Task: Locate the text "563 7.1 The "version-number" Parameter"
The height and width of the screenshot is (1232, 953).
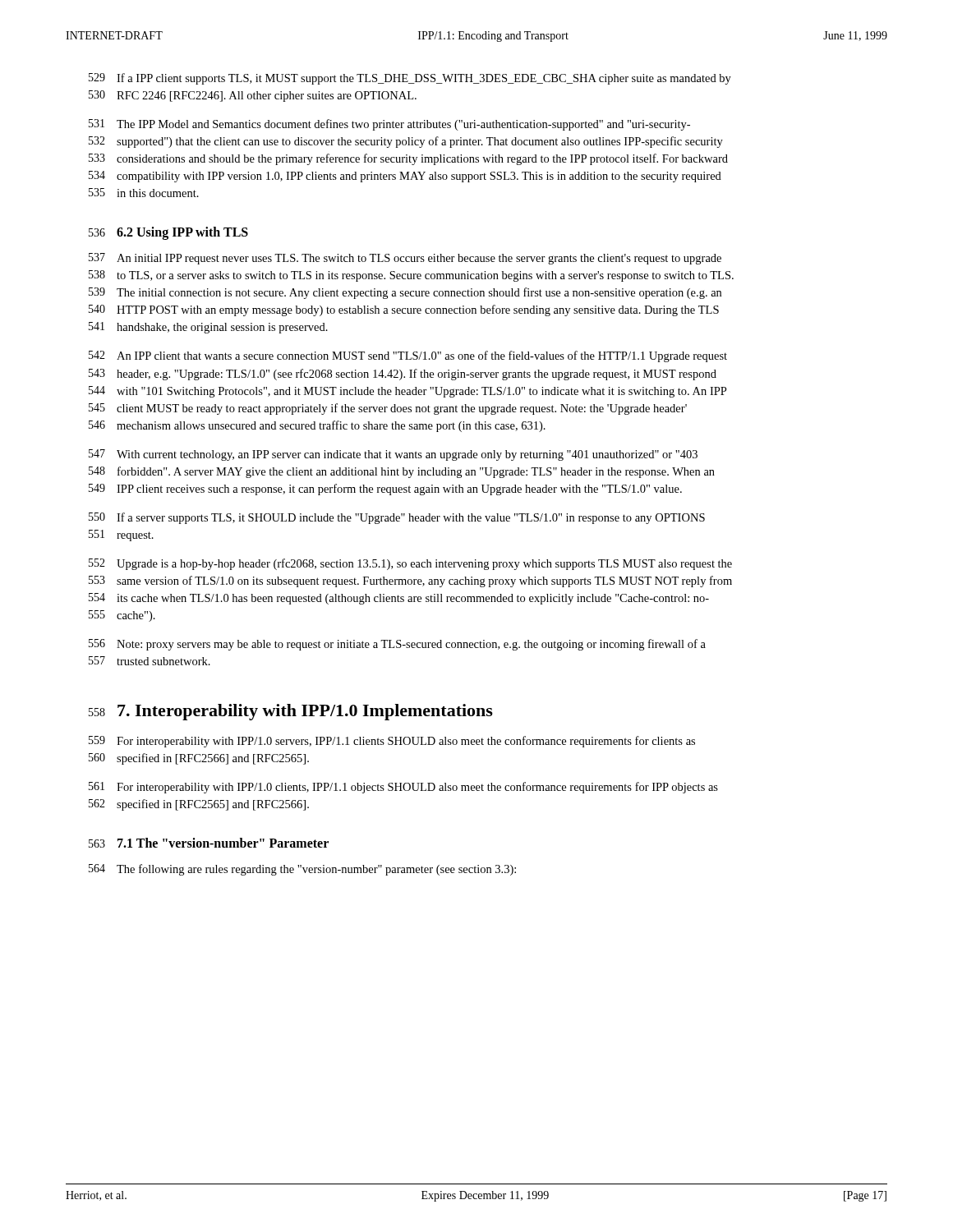Action: tap(197, 845)
